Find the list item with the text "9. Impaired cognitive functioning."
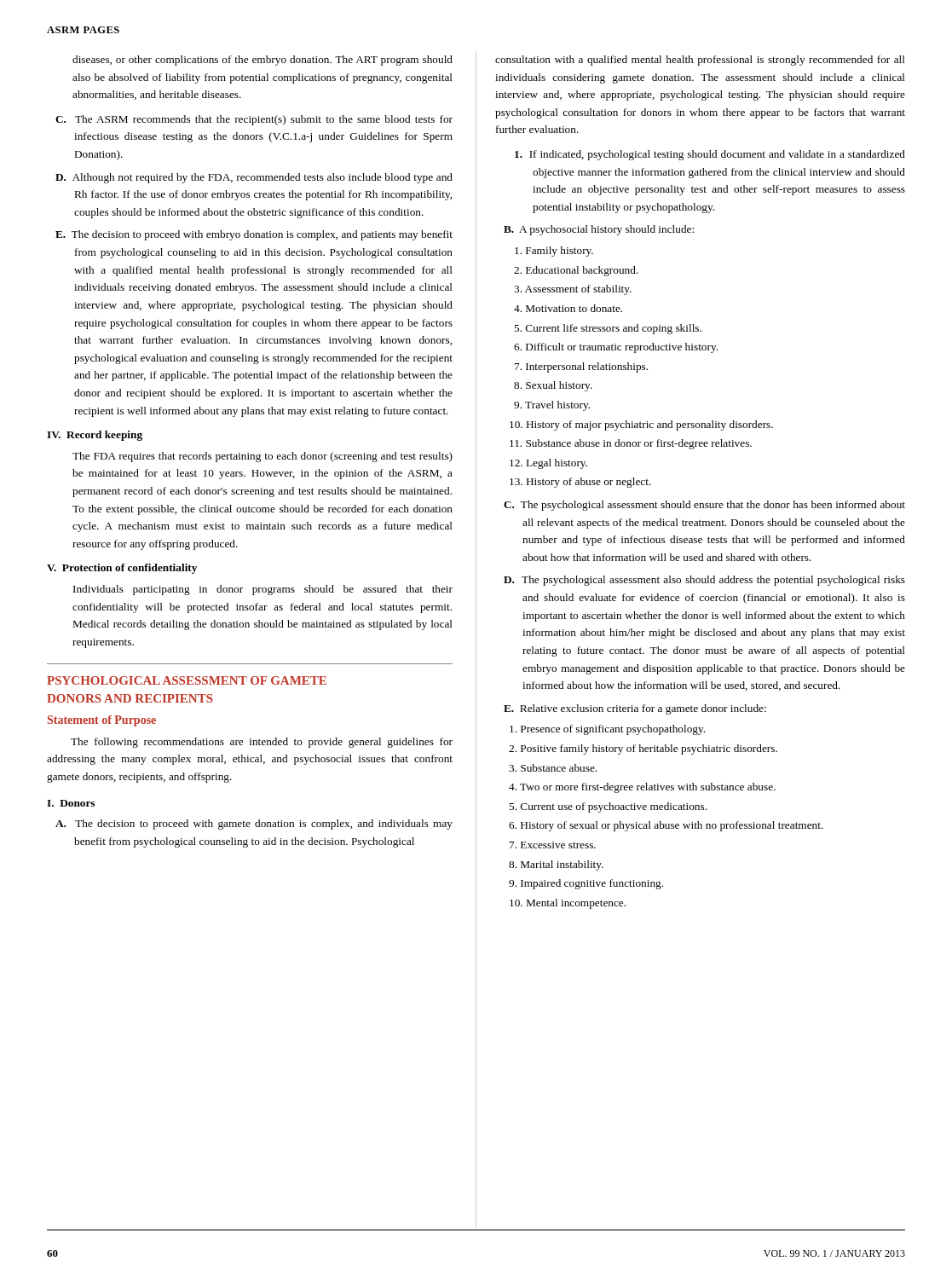 (586, 883)
